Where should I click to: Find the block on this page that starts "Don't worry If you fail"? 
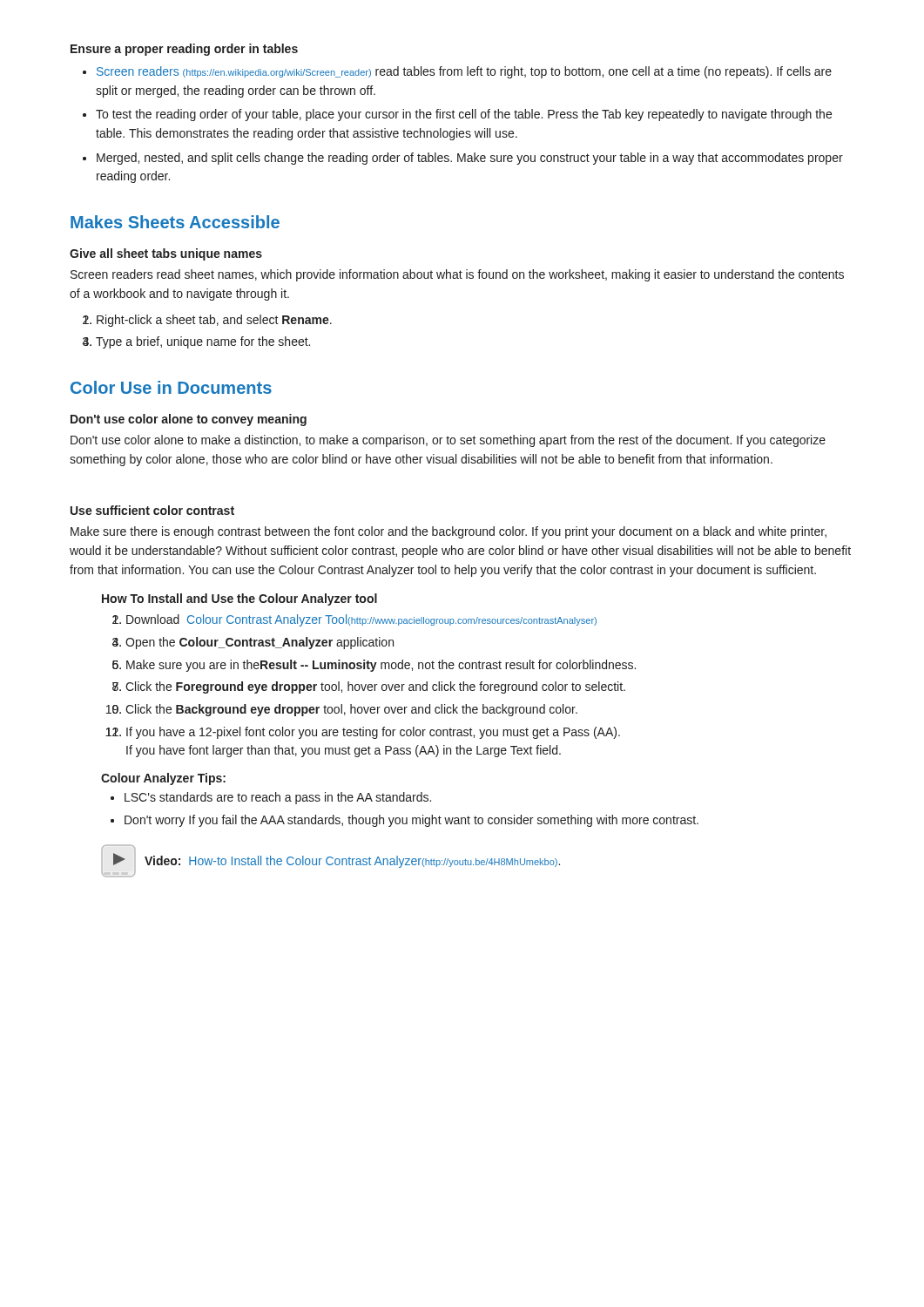[489, 820]
